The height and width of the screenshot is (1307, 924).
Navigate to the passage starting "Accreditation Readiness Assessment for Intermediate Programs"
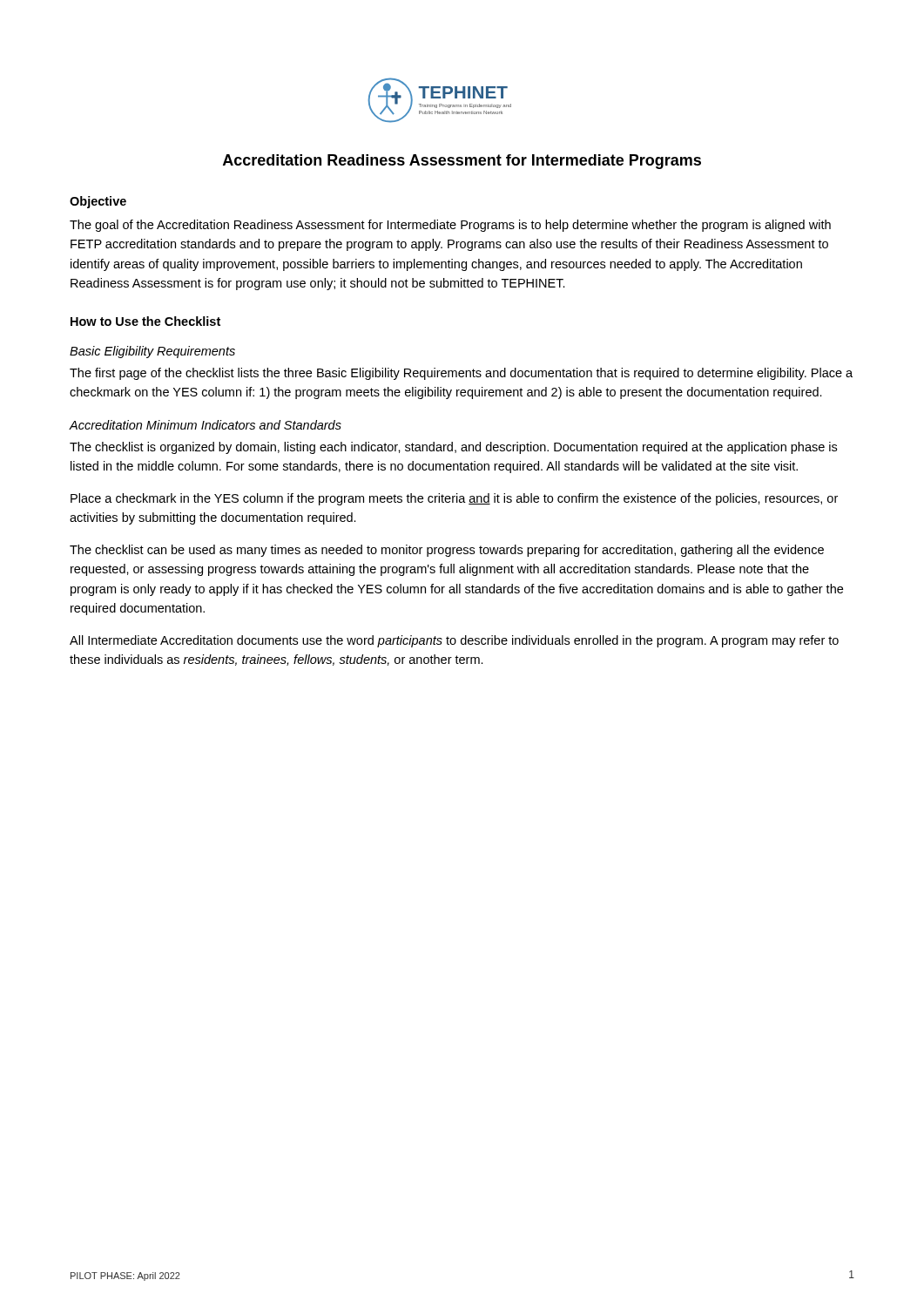(x=462, y=160)
